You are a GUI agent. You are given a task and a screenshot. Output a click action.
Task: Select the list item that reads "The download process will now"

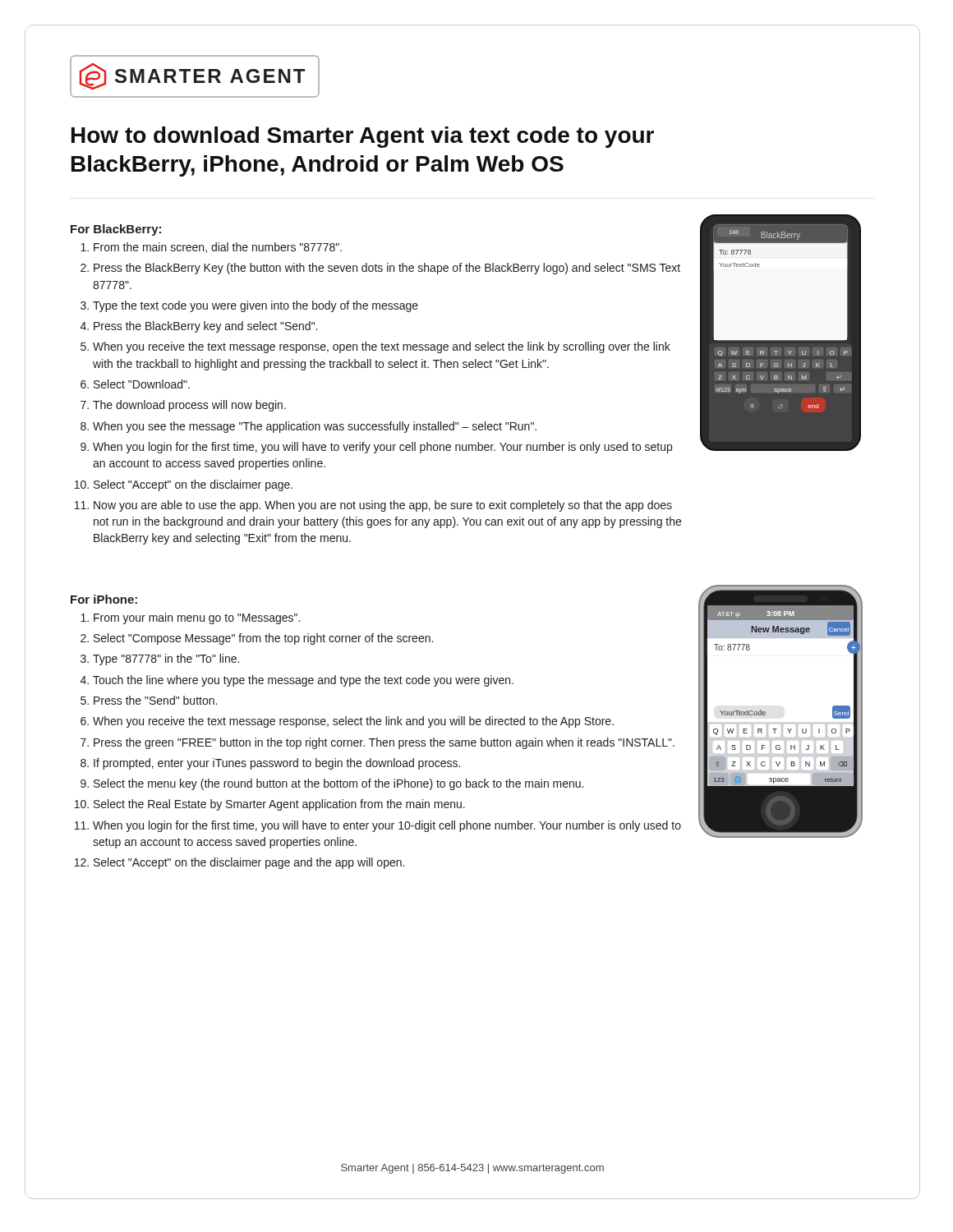point(190,405)
